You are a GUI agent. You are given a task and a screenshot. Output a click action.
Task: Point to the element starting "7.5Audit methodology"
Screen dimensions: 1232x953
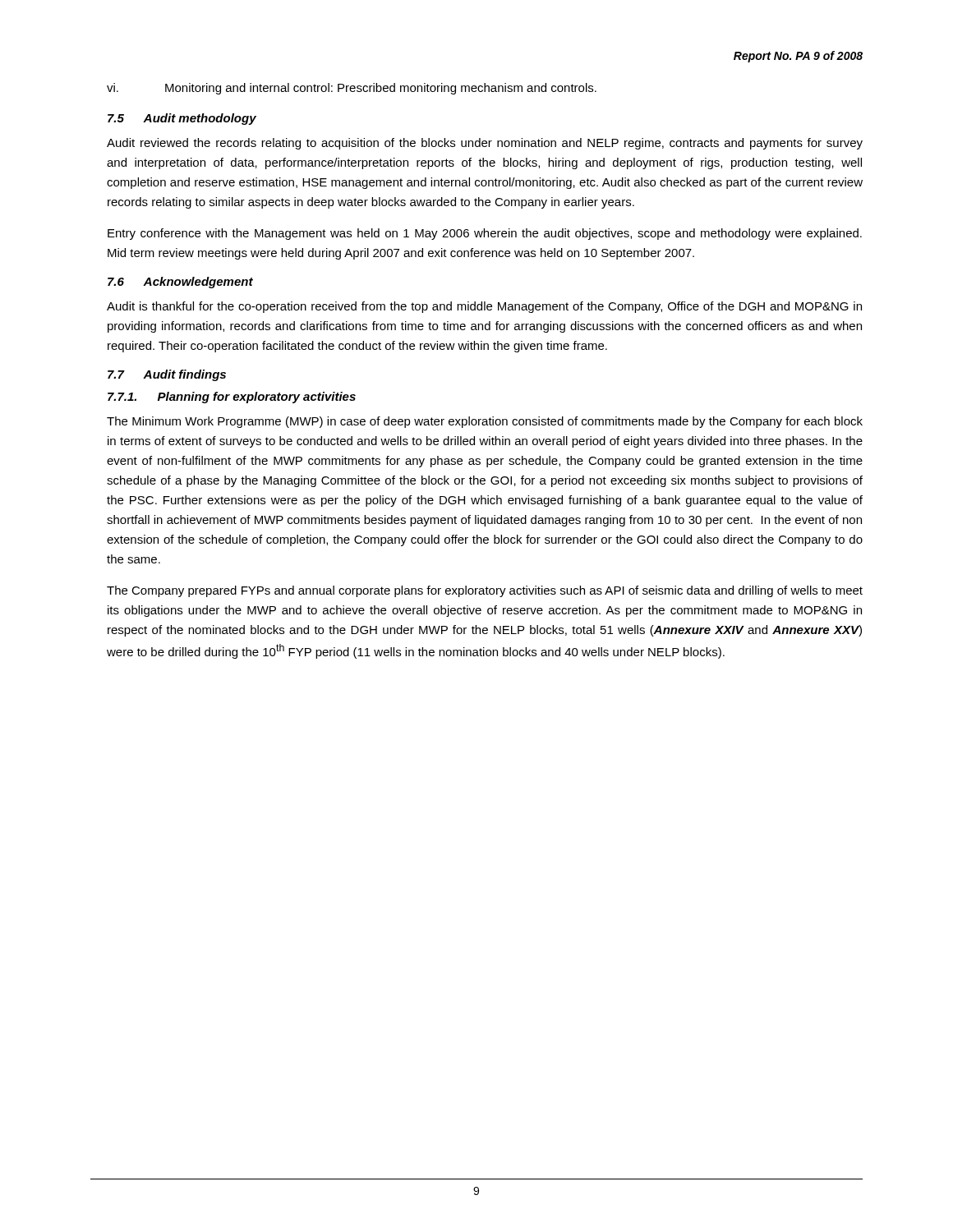(x=181, y=117)
